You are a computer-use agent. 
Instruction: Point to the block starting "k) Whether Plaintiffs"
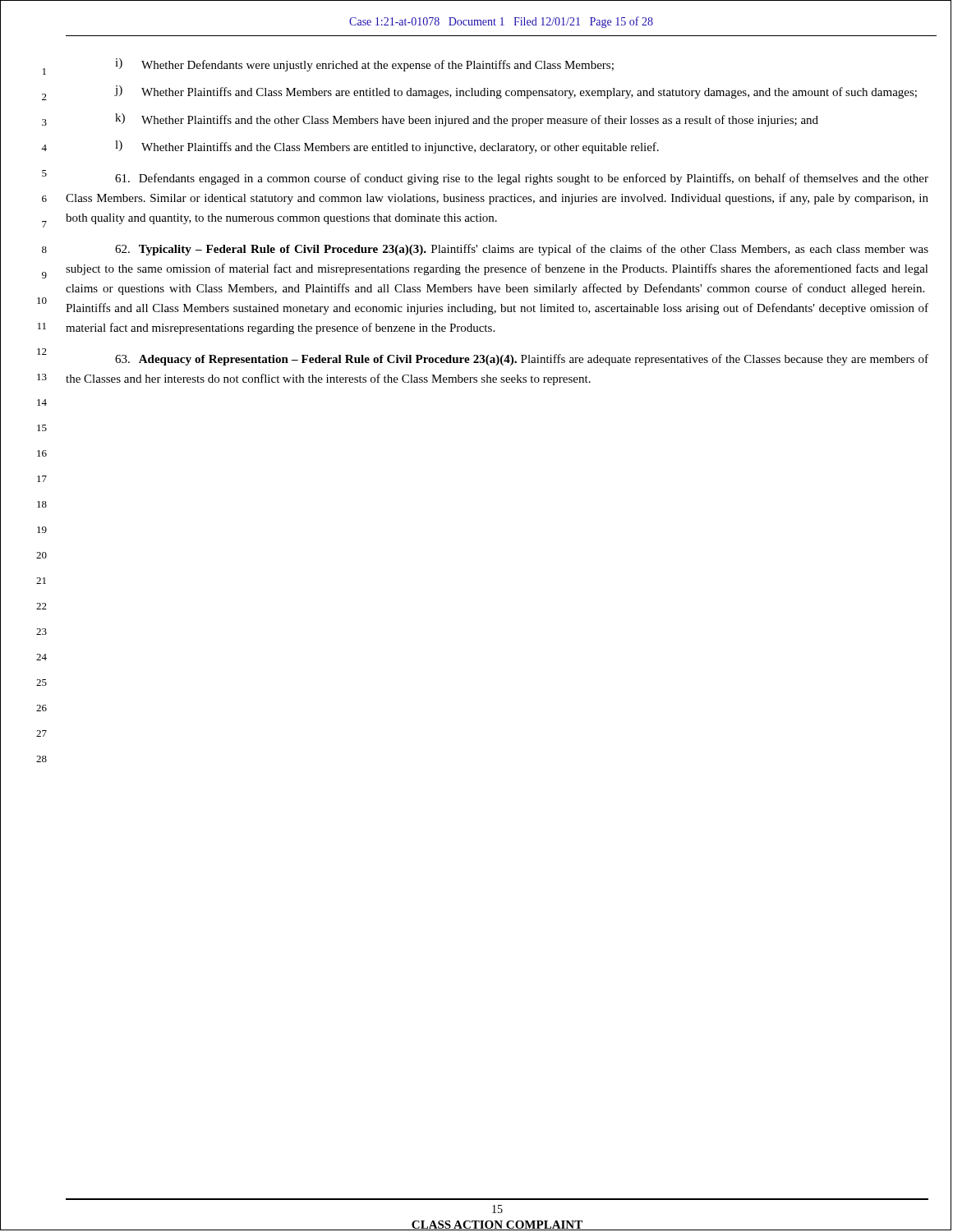[x=522, y=120]
